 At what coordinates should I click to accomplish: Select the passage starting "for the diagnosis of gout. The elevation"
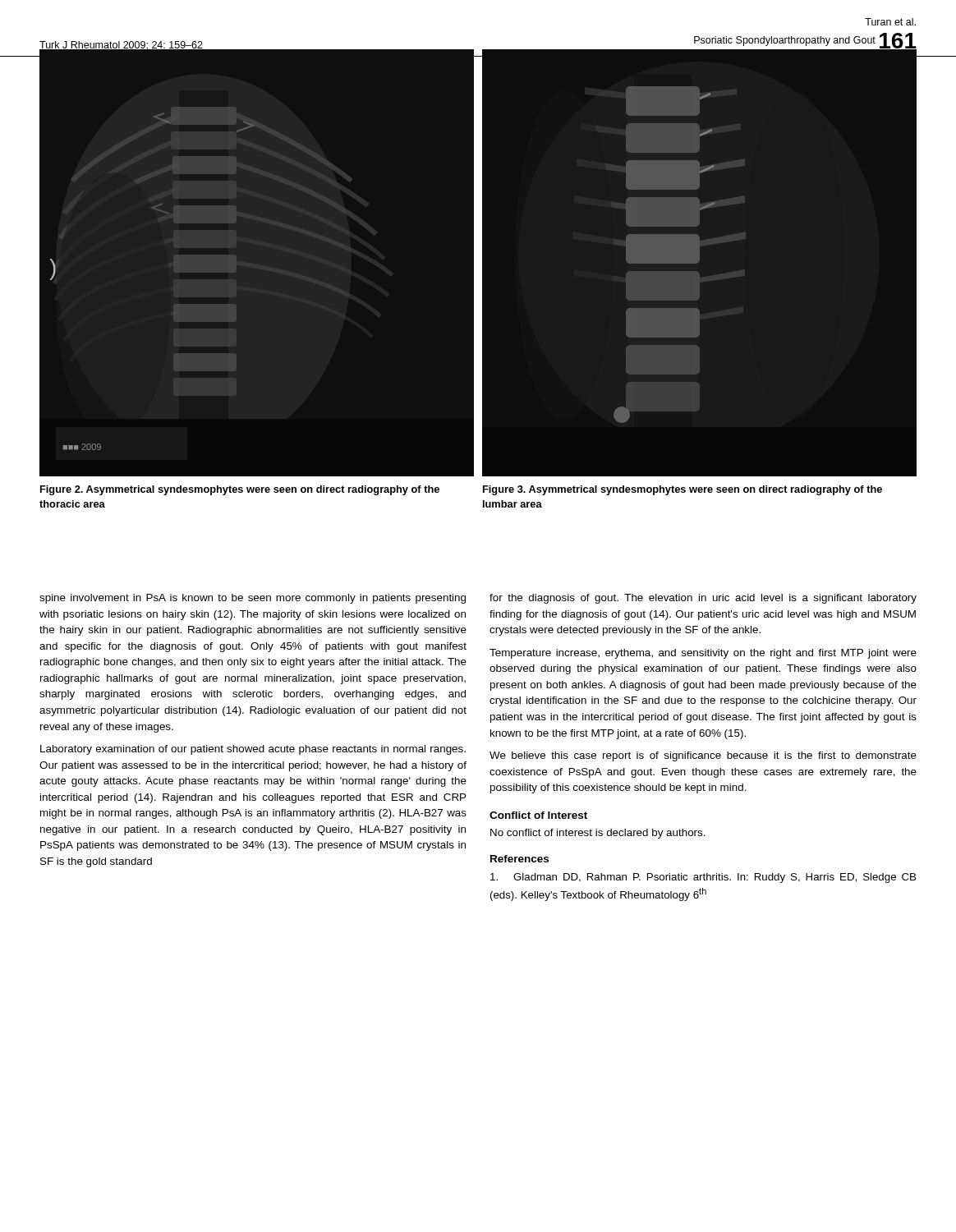point(703,614)
